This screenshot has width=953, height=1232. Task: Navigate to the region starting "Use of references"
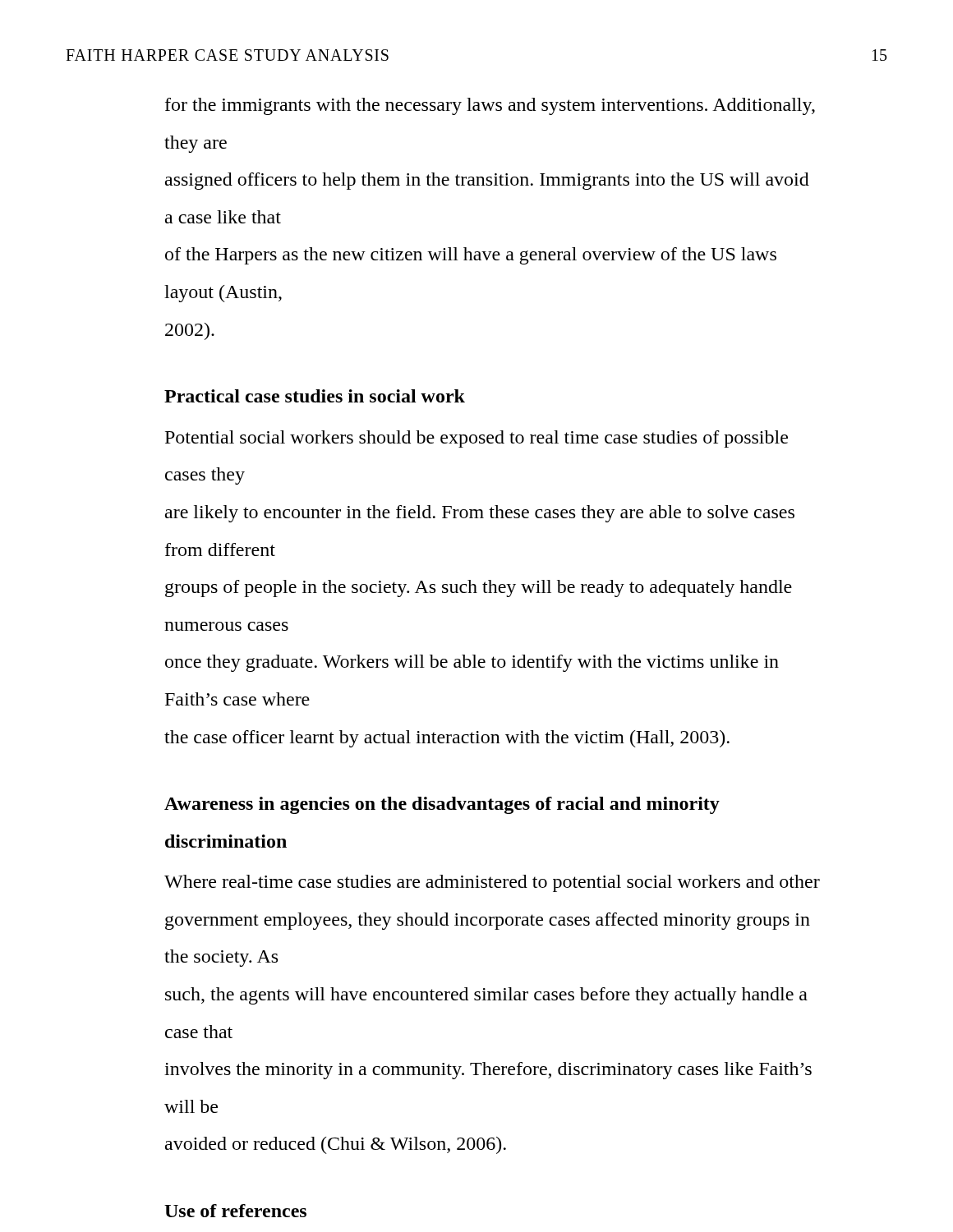[x=236, y=1211]
